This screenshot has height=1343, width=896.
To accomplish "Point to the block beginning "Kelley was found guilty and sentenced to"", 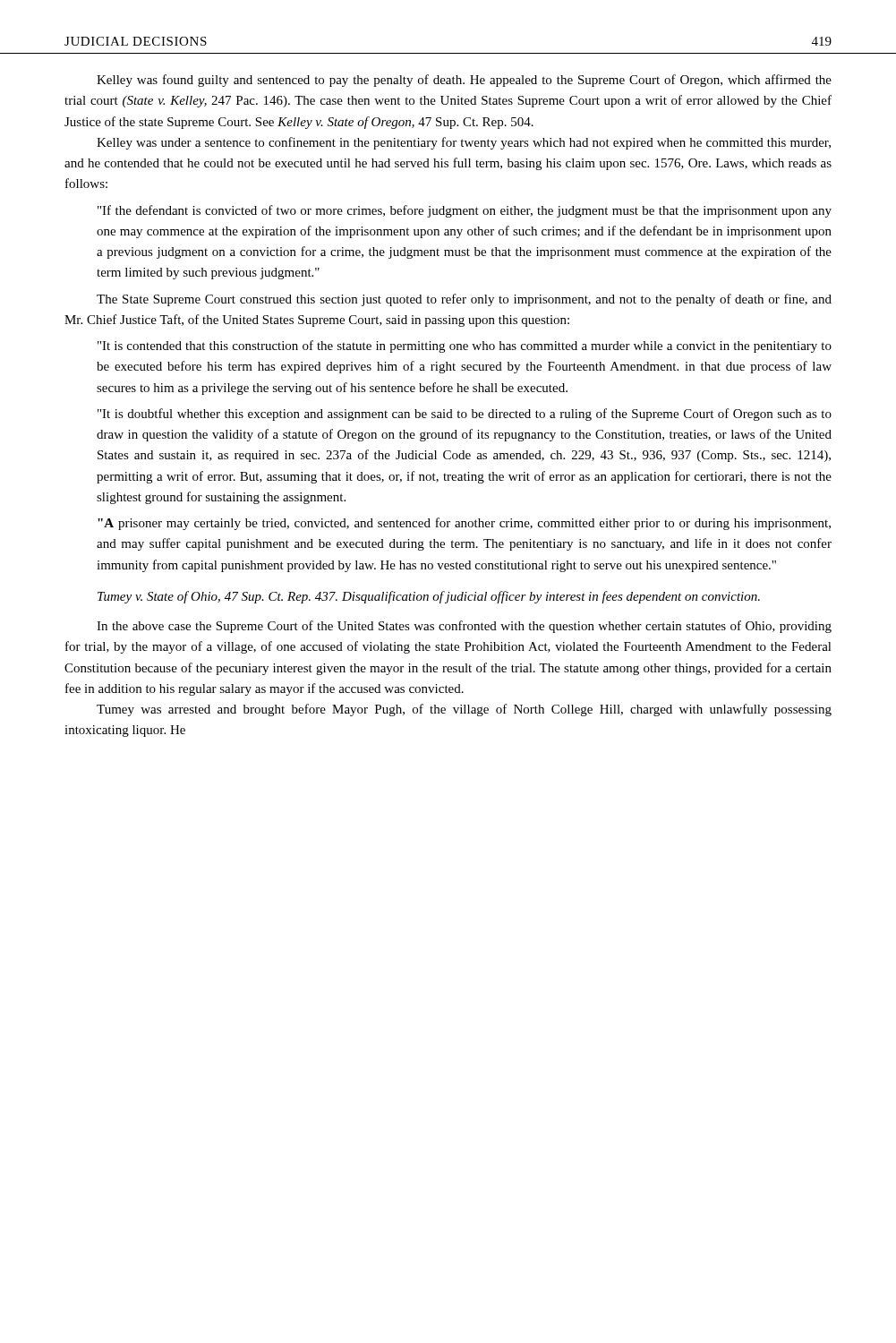I will pyautogui.click(x=448, y=101).
